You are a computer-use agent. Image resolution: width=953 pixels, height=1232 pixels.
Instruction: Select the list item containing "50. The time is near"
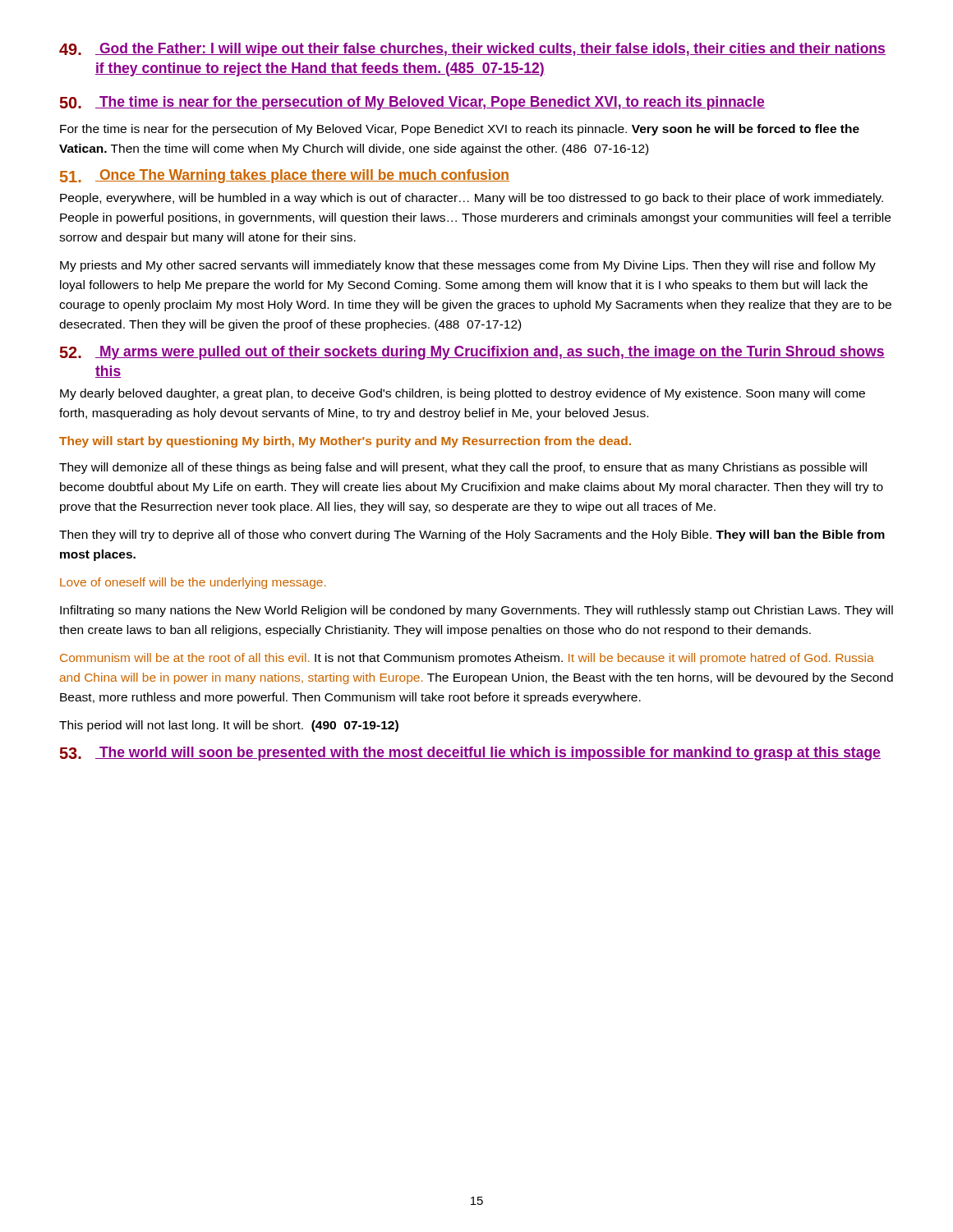coord(476,103)
